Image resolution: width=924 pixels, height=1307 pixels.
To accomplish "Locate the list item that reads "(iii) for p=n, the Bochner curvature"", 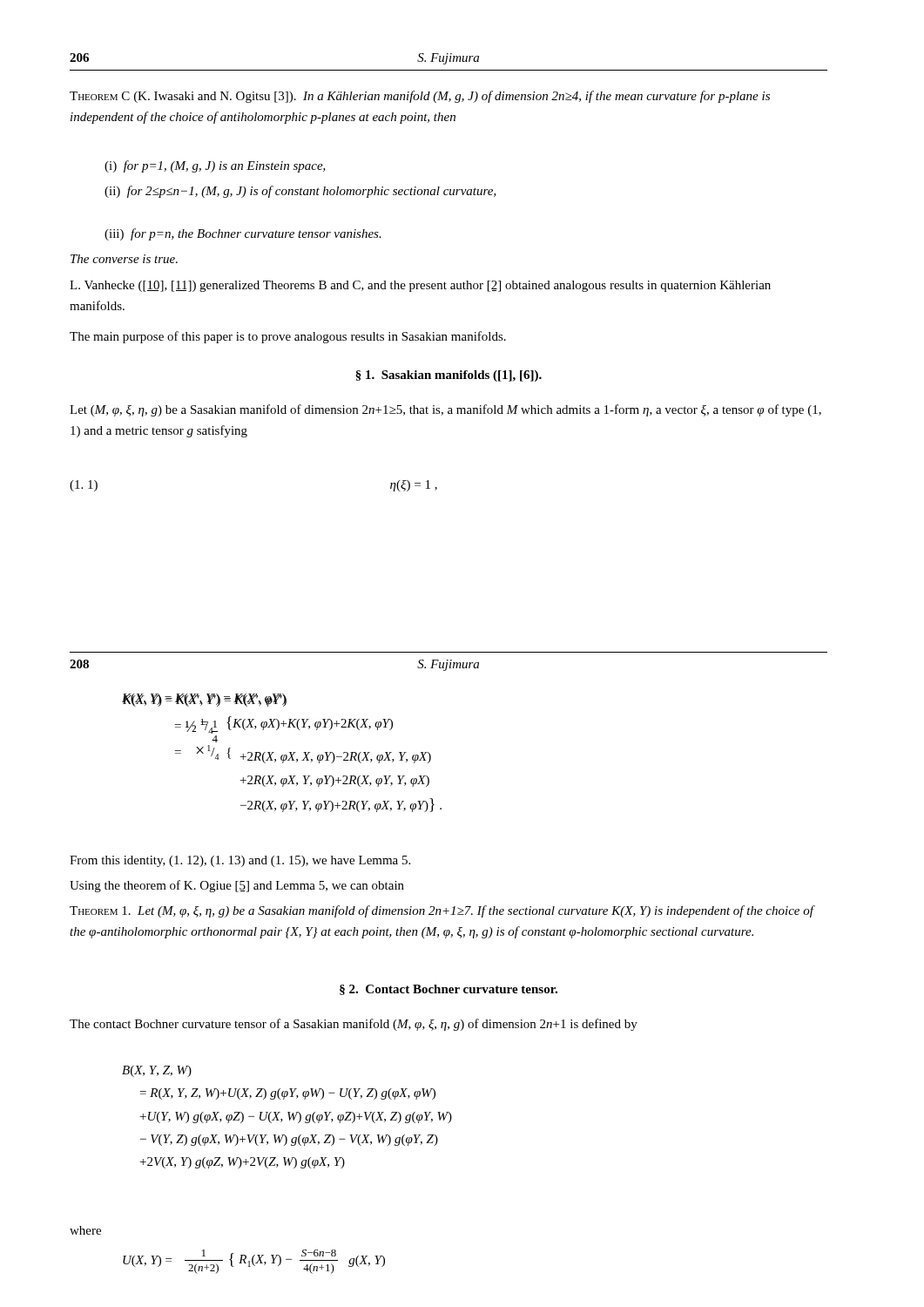I will 243,233.
